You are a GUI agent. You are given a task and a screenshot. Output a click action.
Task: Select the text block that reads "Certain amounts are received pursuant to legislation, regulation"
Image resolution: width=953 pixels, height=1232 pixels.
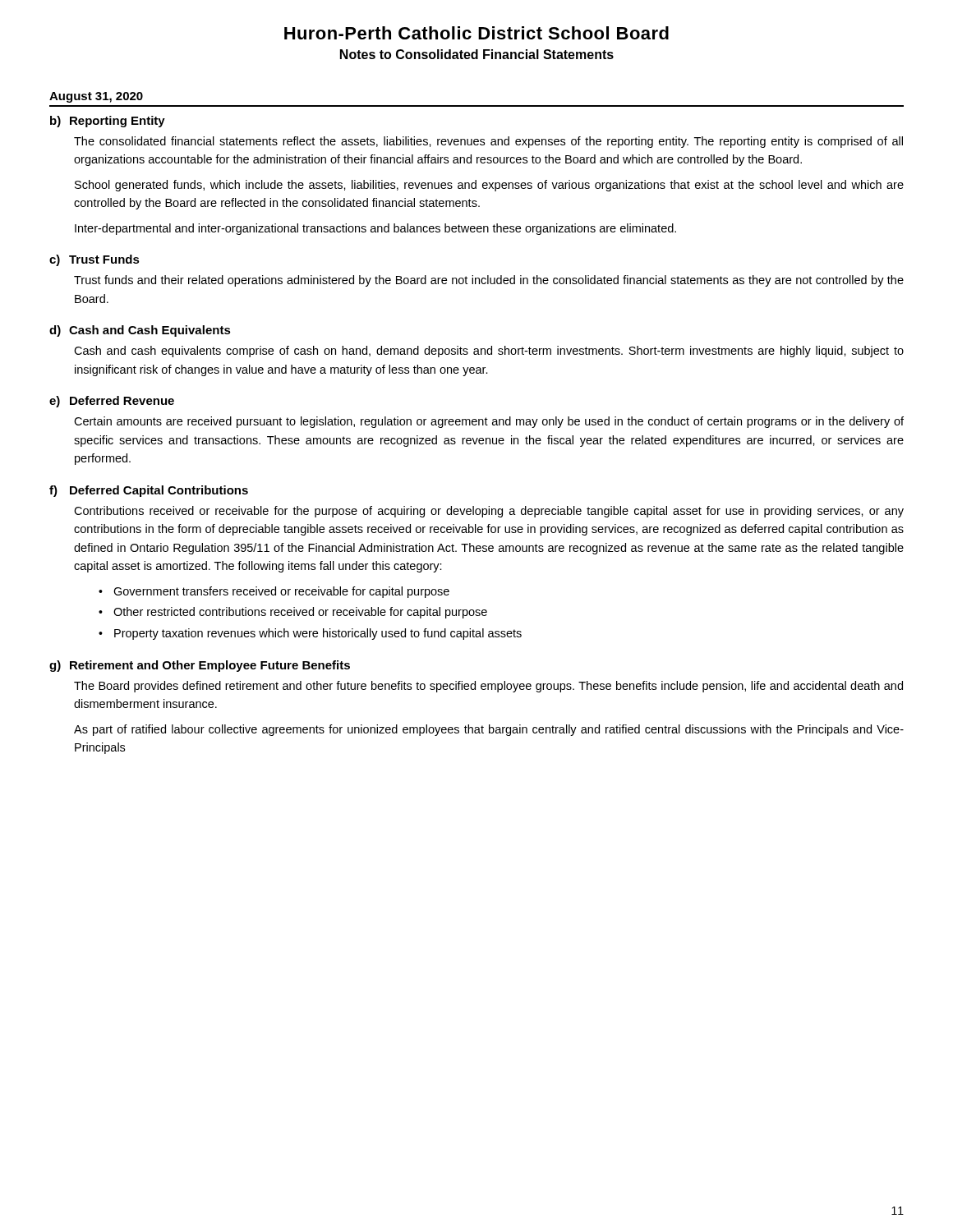pos(489,440)
